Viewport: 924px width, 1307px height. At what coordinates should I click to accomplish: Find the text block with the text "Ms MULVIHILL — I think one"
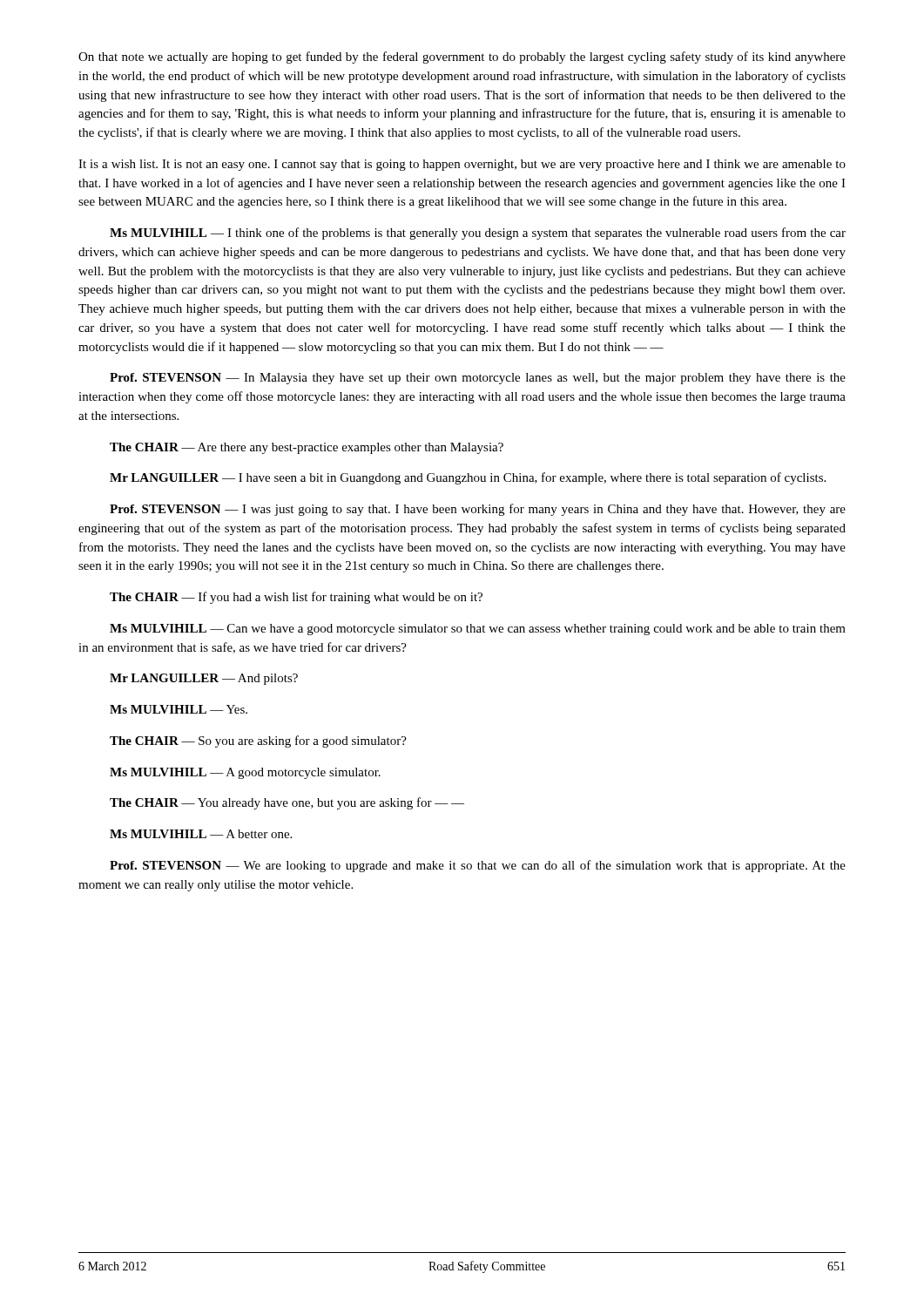462,290
